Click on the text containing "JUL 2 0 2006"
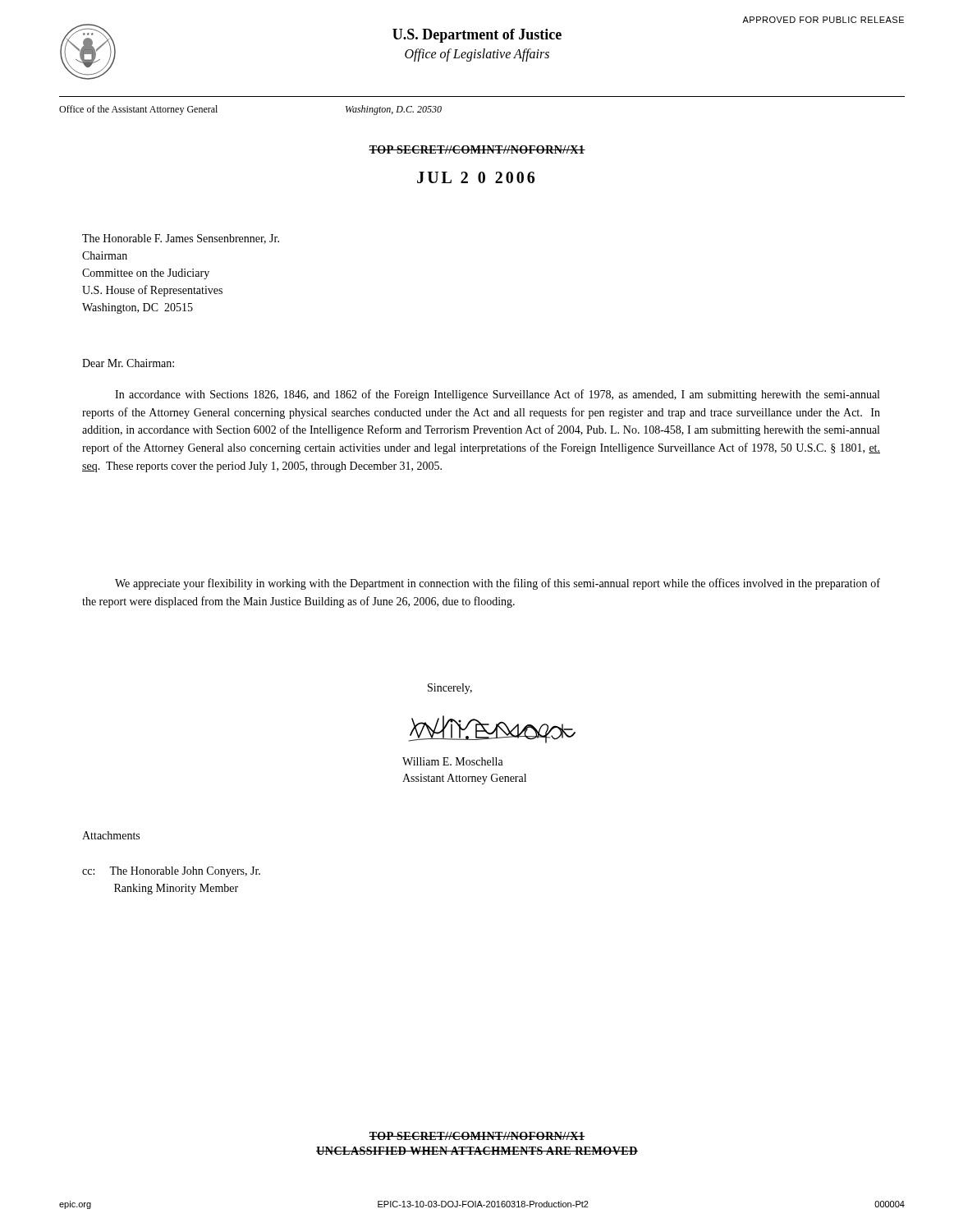The width and height of the screenshot is (954, 1232). tap(477, 177)
